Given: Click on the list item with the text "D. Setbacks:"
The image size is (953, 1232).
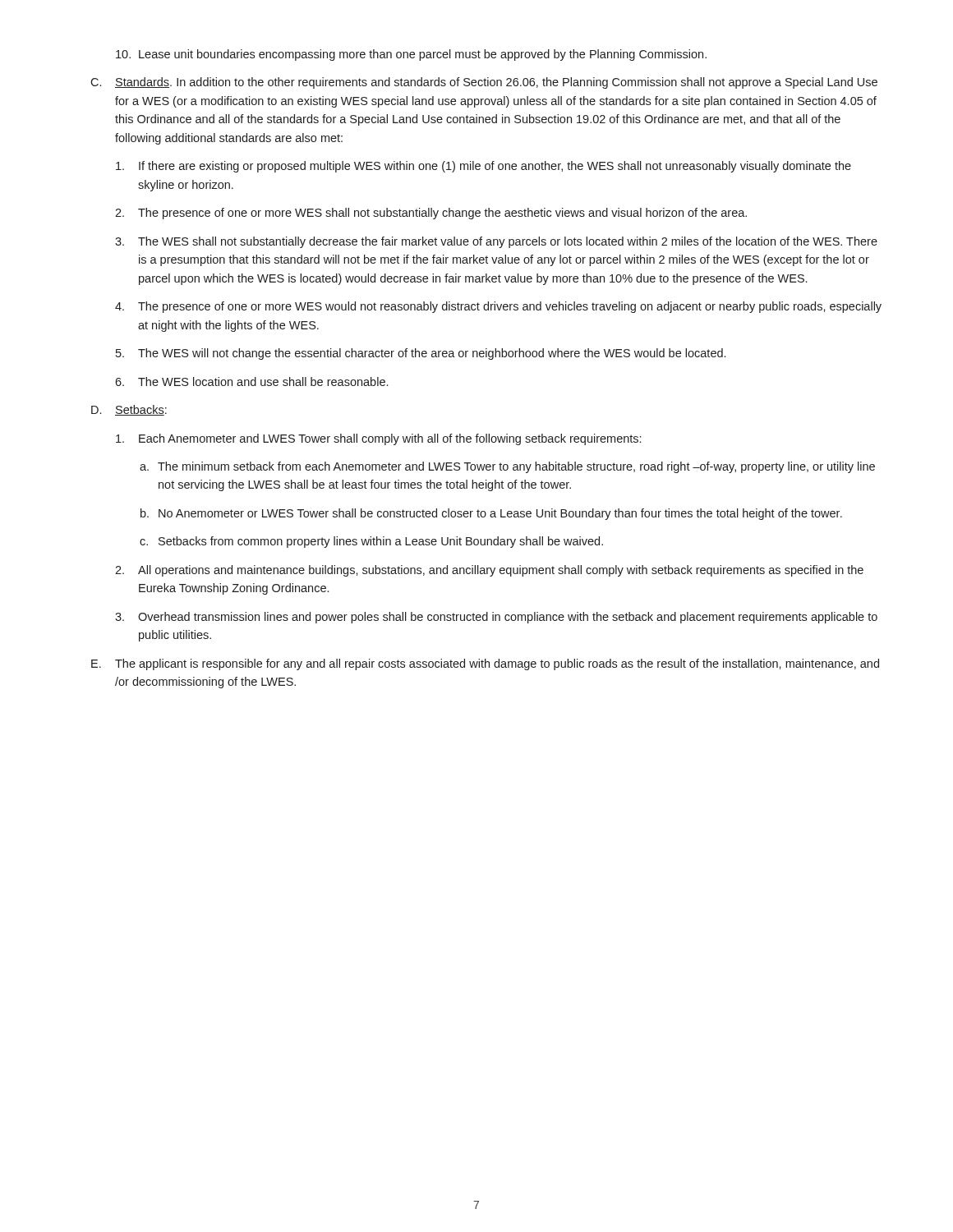Looking at the screenshot, I should [129, 410].
